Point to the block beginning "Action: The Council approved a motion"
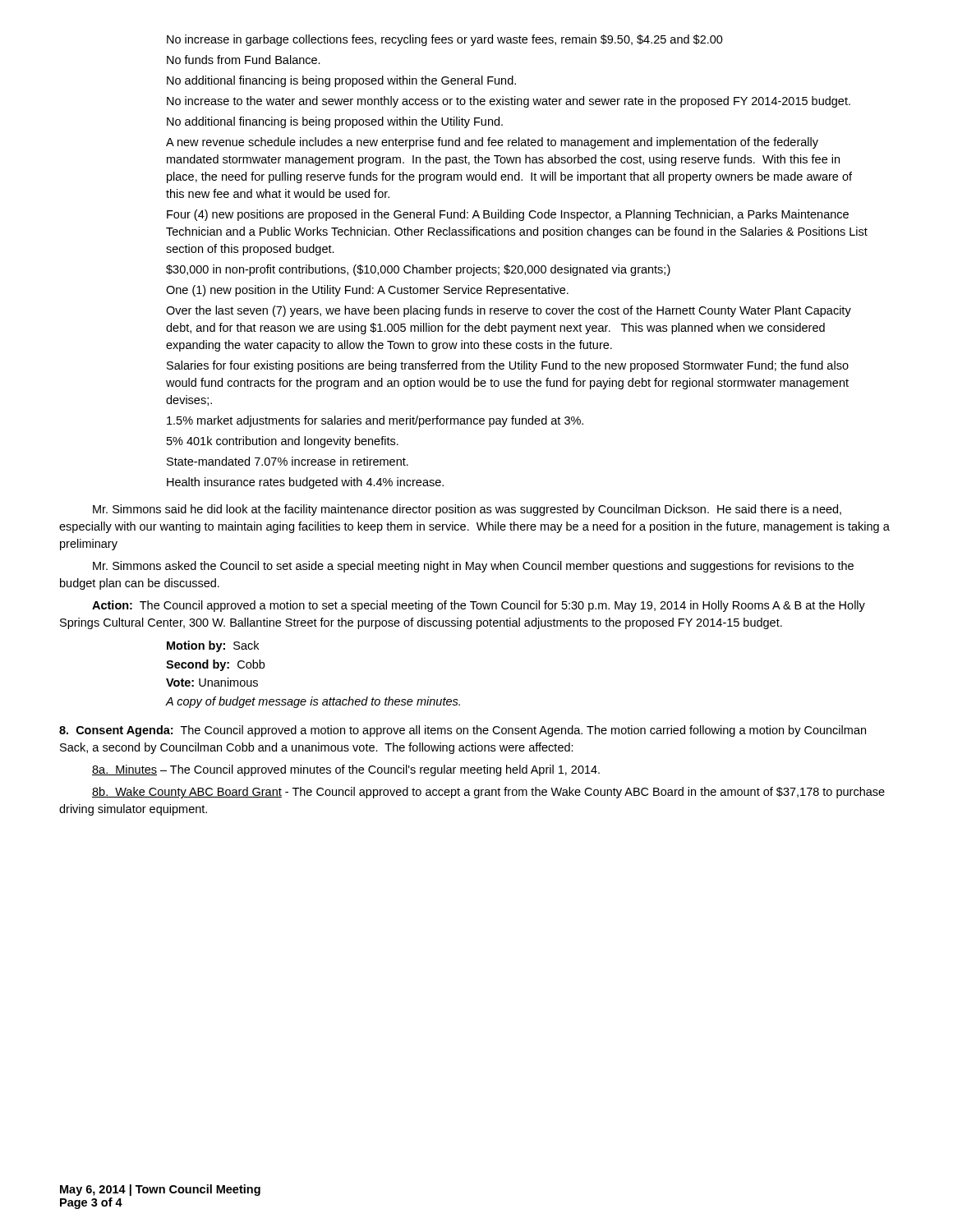Image resolution: width=953 pixels, height=1232 pixels. pyautogui.click(x=462, y=614)
